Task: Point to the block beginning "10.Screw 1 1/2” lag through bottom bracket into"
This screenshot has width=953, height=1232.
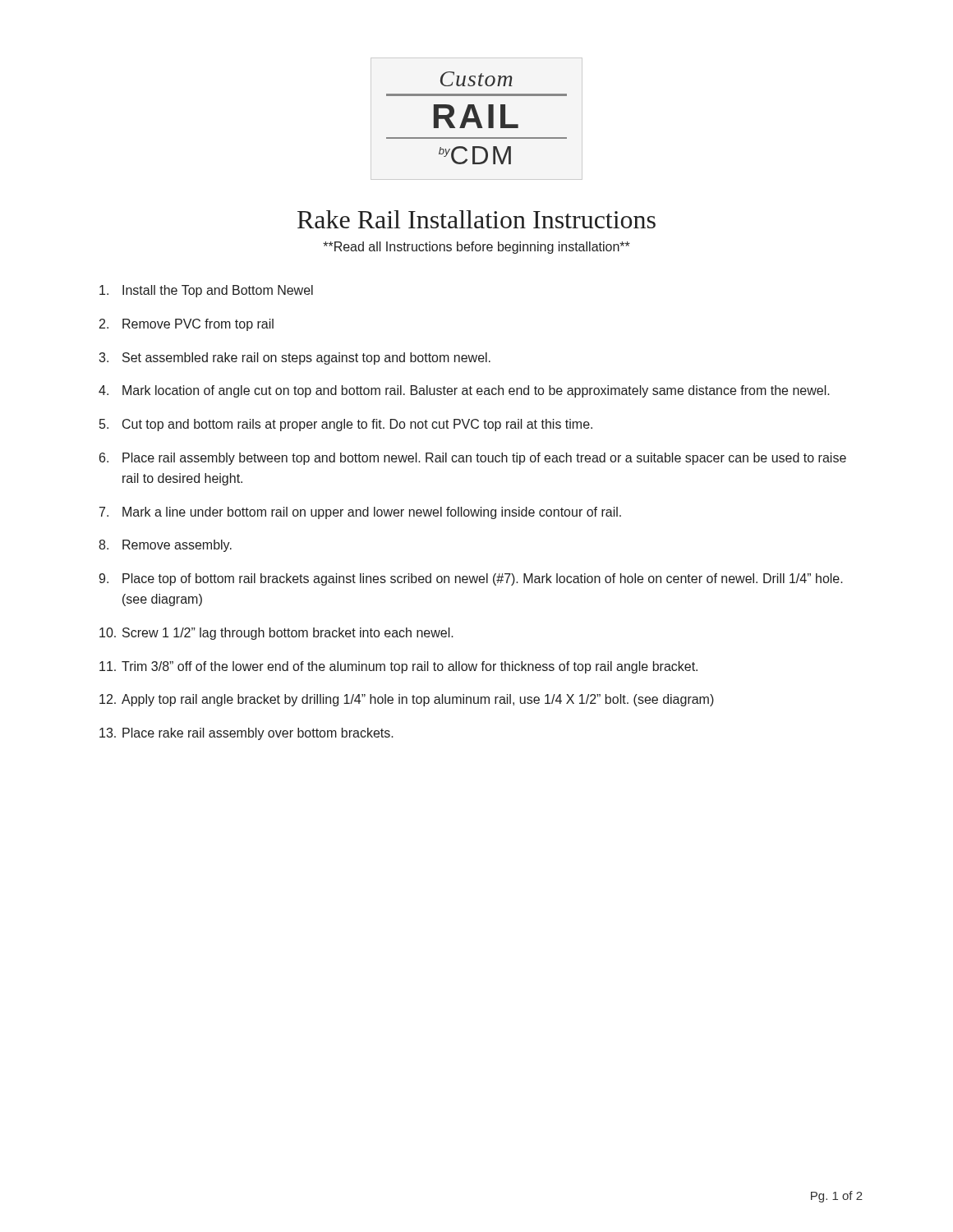Action: (276, 634)
